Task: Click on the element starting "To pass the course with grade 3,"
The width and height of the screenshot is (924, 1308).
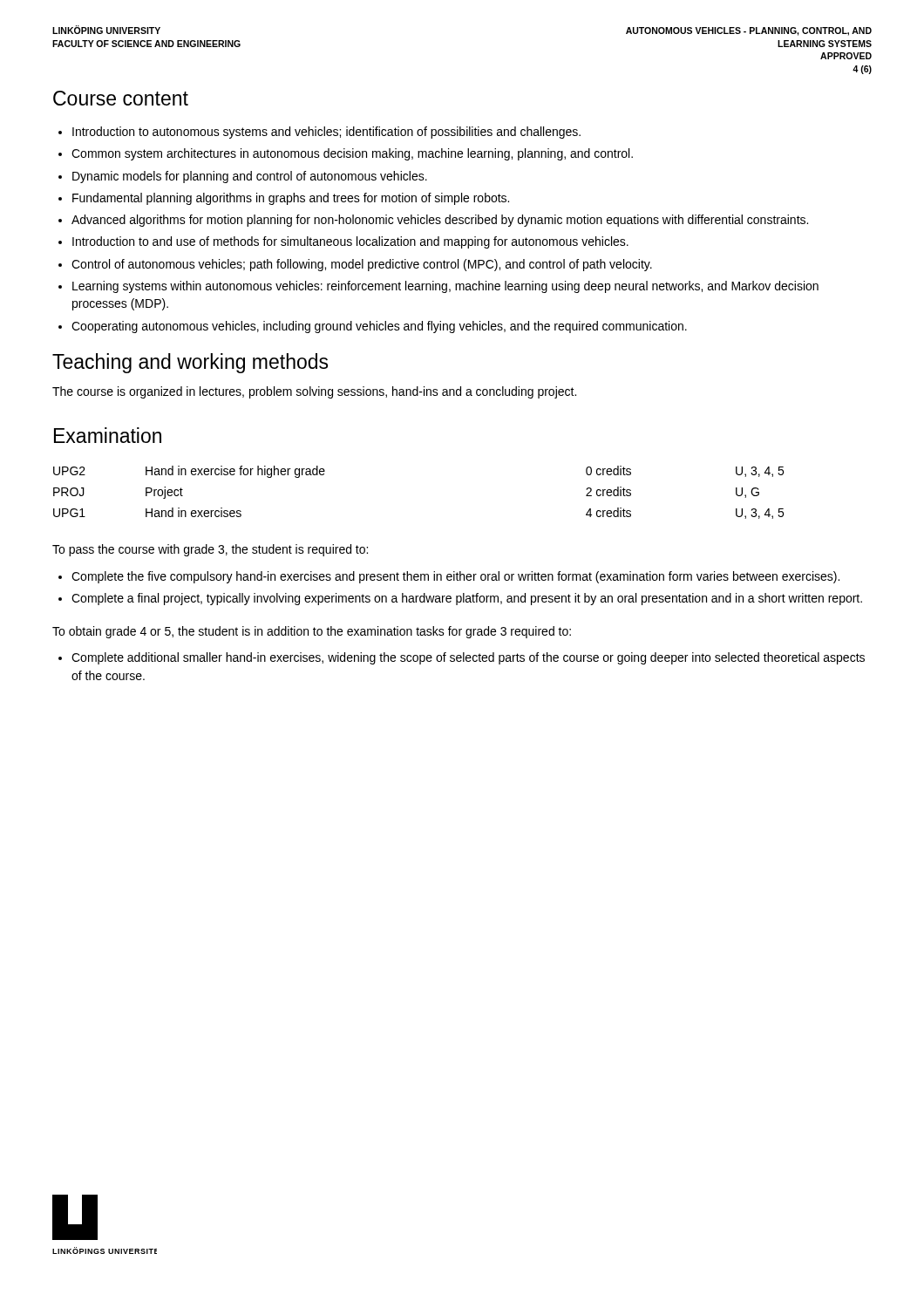Action: point(211,550)
